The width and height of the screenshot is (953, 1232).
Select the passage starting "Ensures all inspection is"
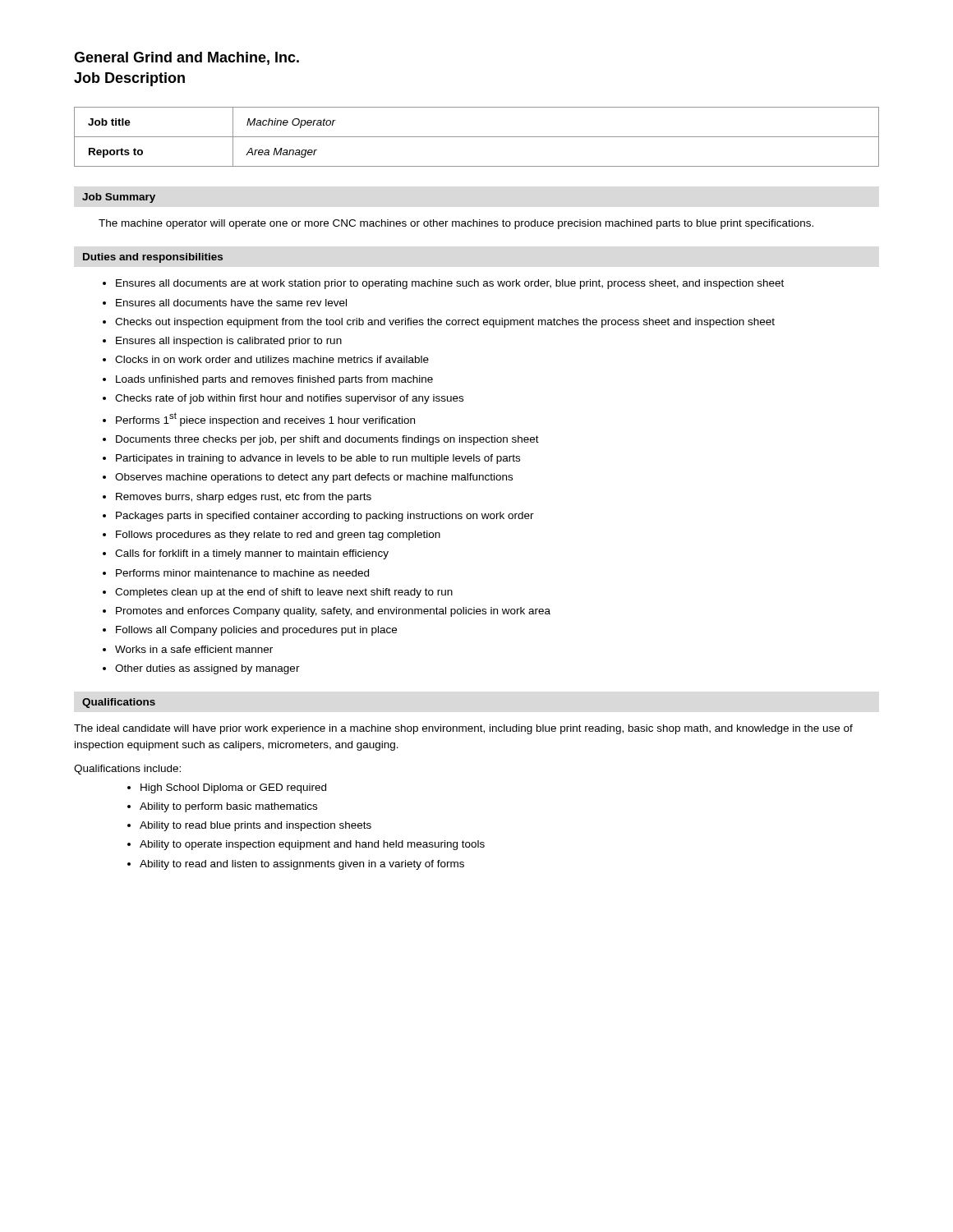pyautogui.click(x=228, y=340)
